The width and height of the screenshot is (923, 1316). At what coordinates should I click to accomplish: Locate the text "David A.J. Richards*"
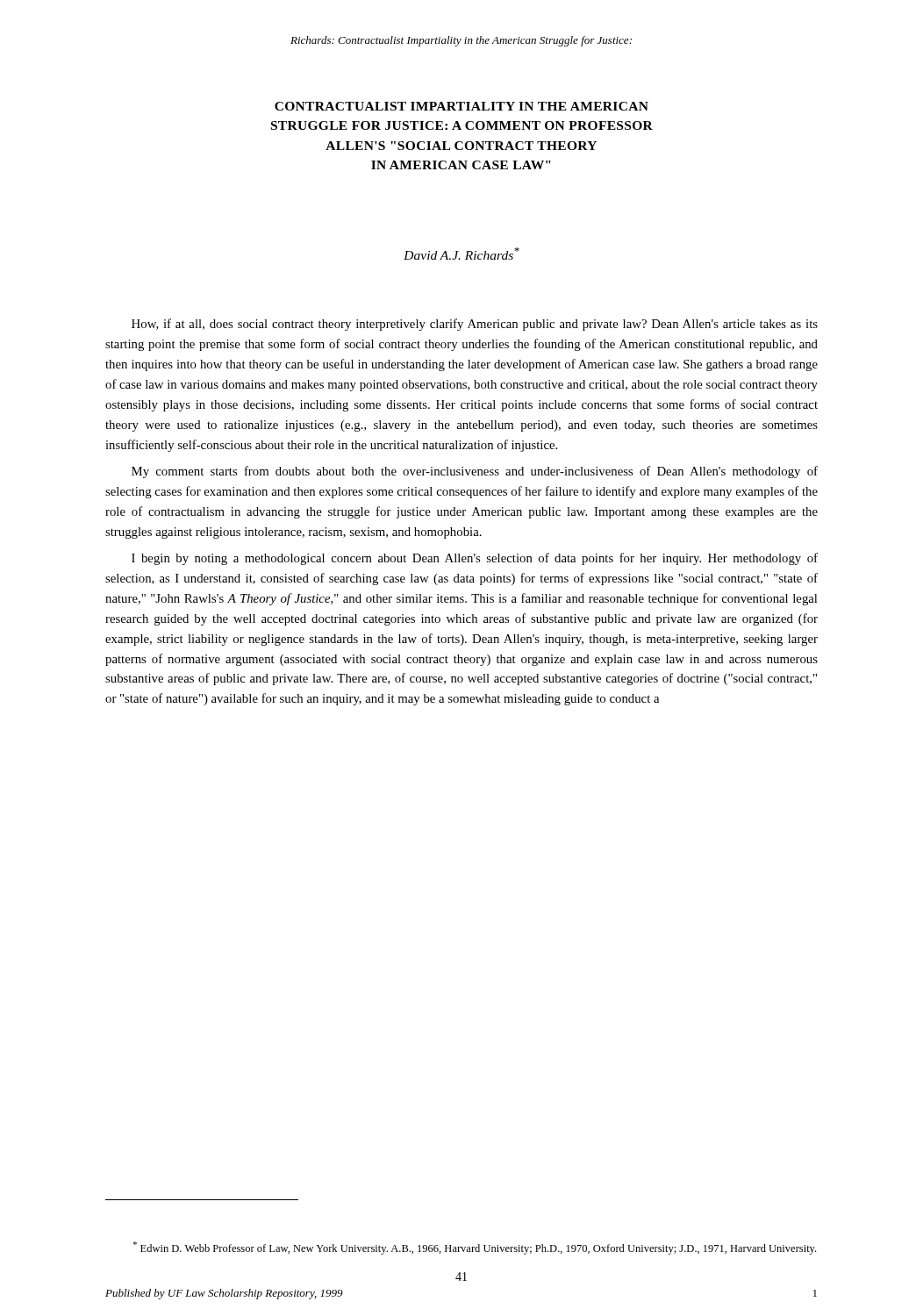point(462,254)
